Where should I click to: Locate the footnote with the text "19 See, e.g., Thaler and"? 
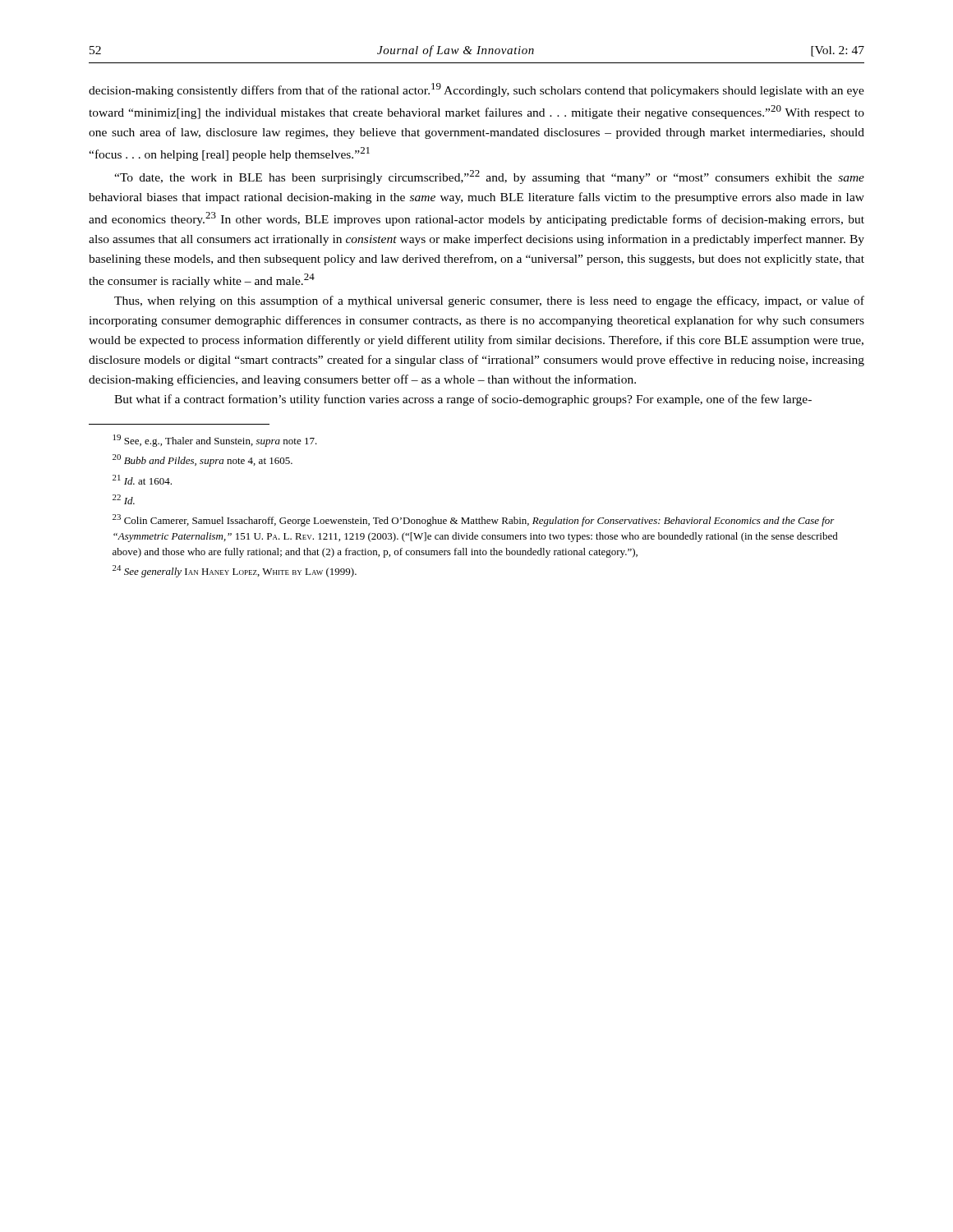[x=215, y=440]
